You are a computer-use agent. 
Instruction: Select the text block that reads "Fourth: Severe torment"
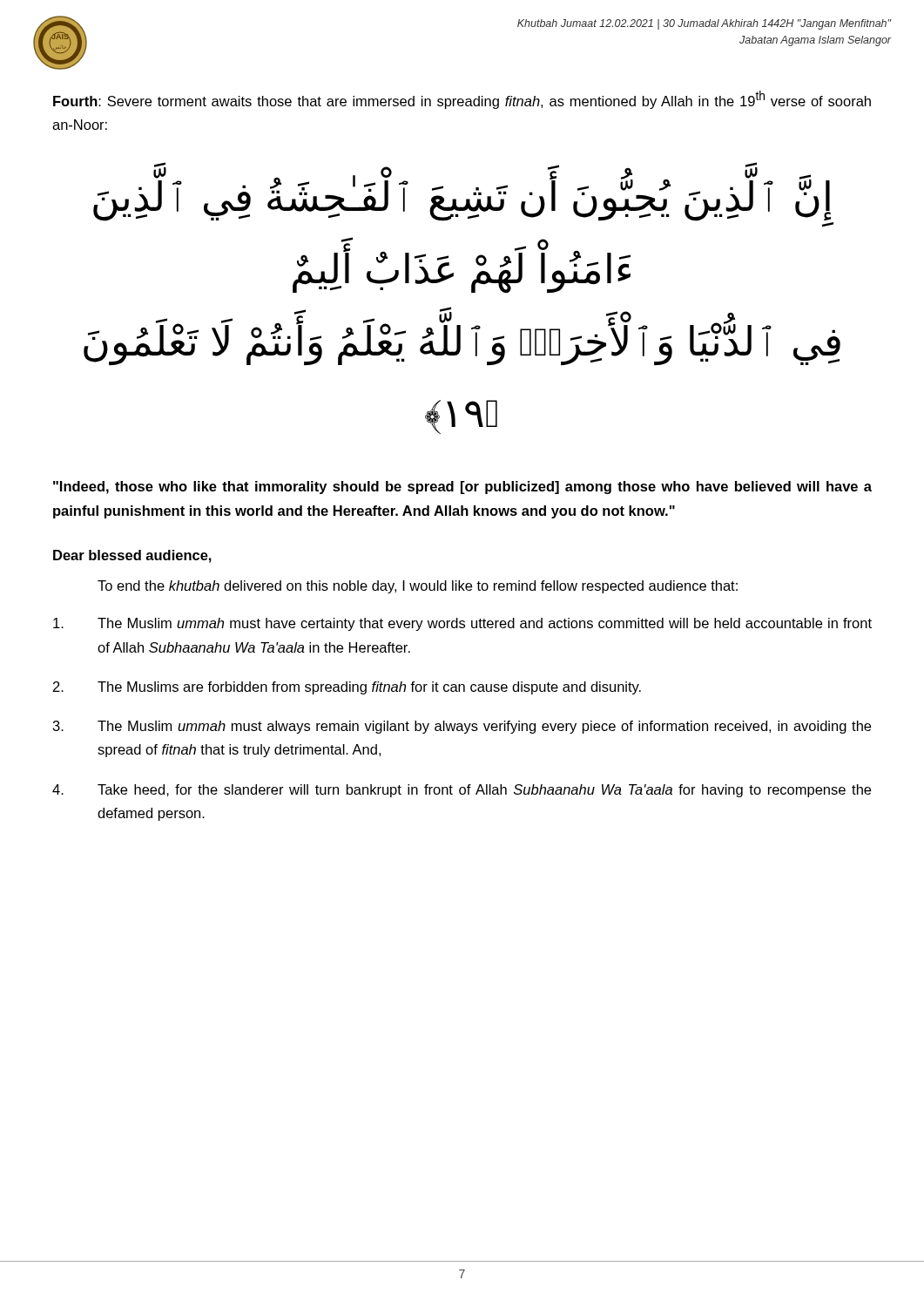pyautogui.click(x=462, y=111)
